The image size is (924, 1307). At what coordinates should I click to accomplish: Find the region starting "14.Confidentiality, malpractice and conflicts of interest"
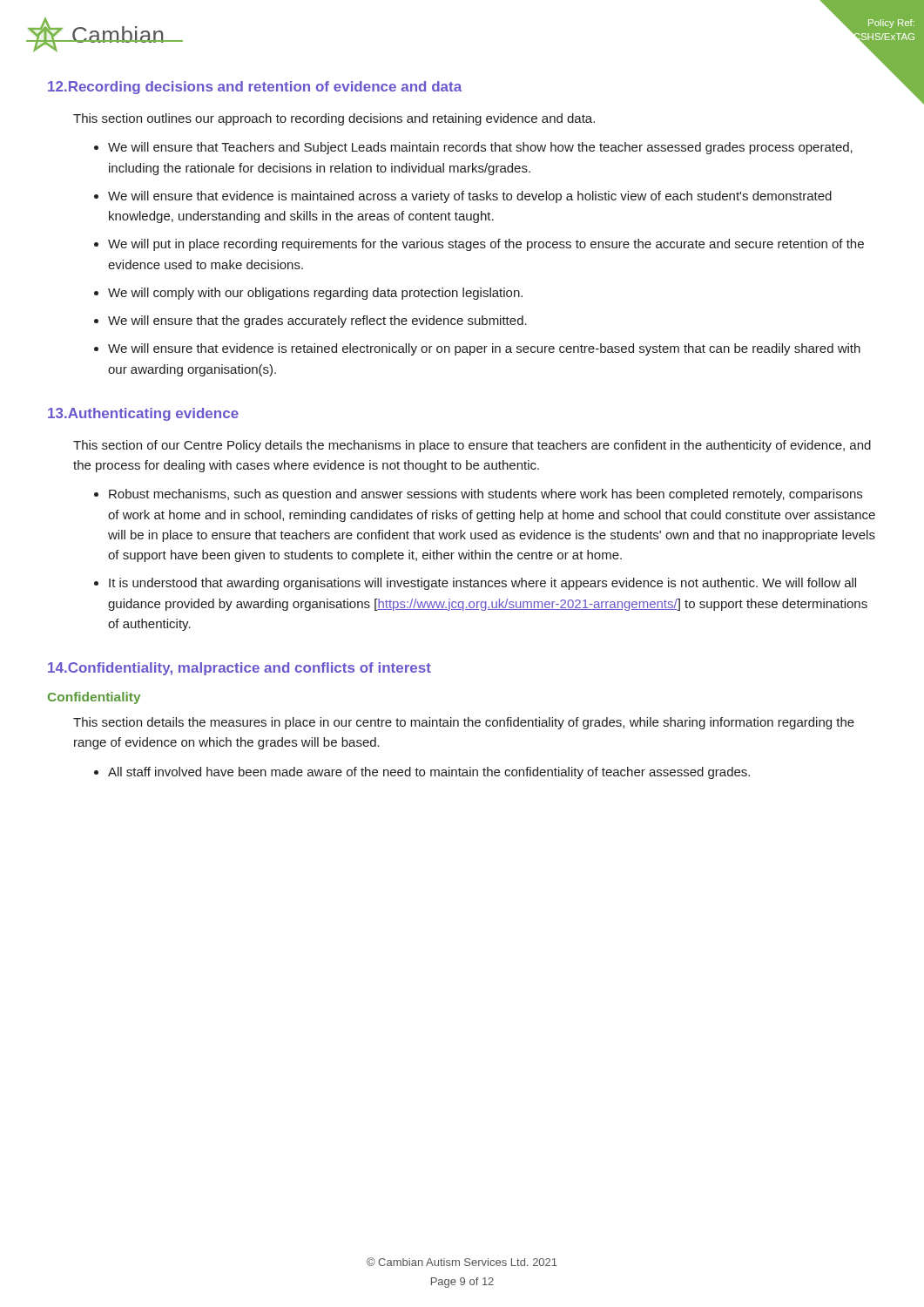click(239, 669)
